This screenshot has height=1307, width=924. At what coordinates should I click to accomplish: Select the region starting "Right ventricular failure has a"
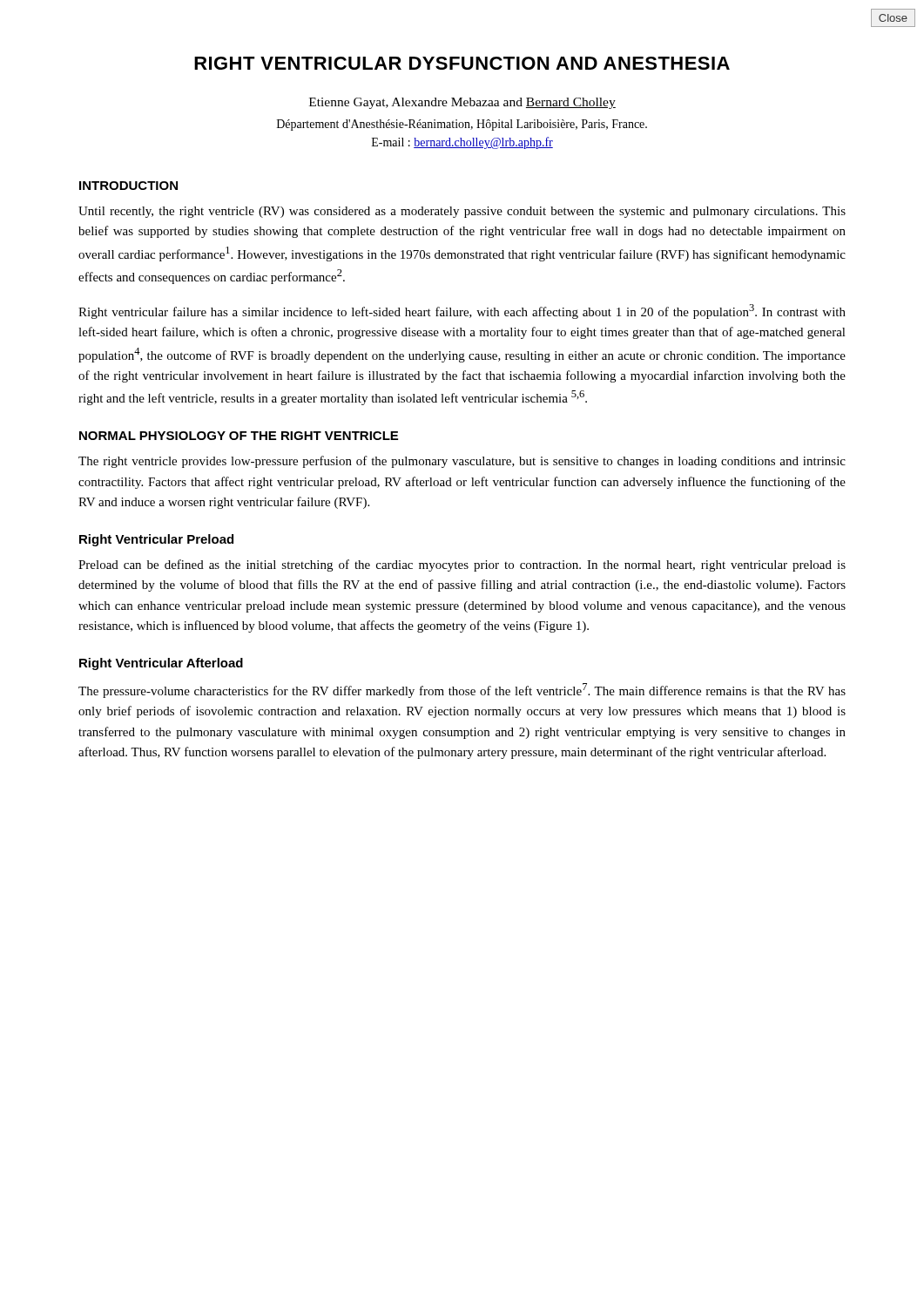(462, 353)
